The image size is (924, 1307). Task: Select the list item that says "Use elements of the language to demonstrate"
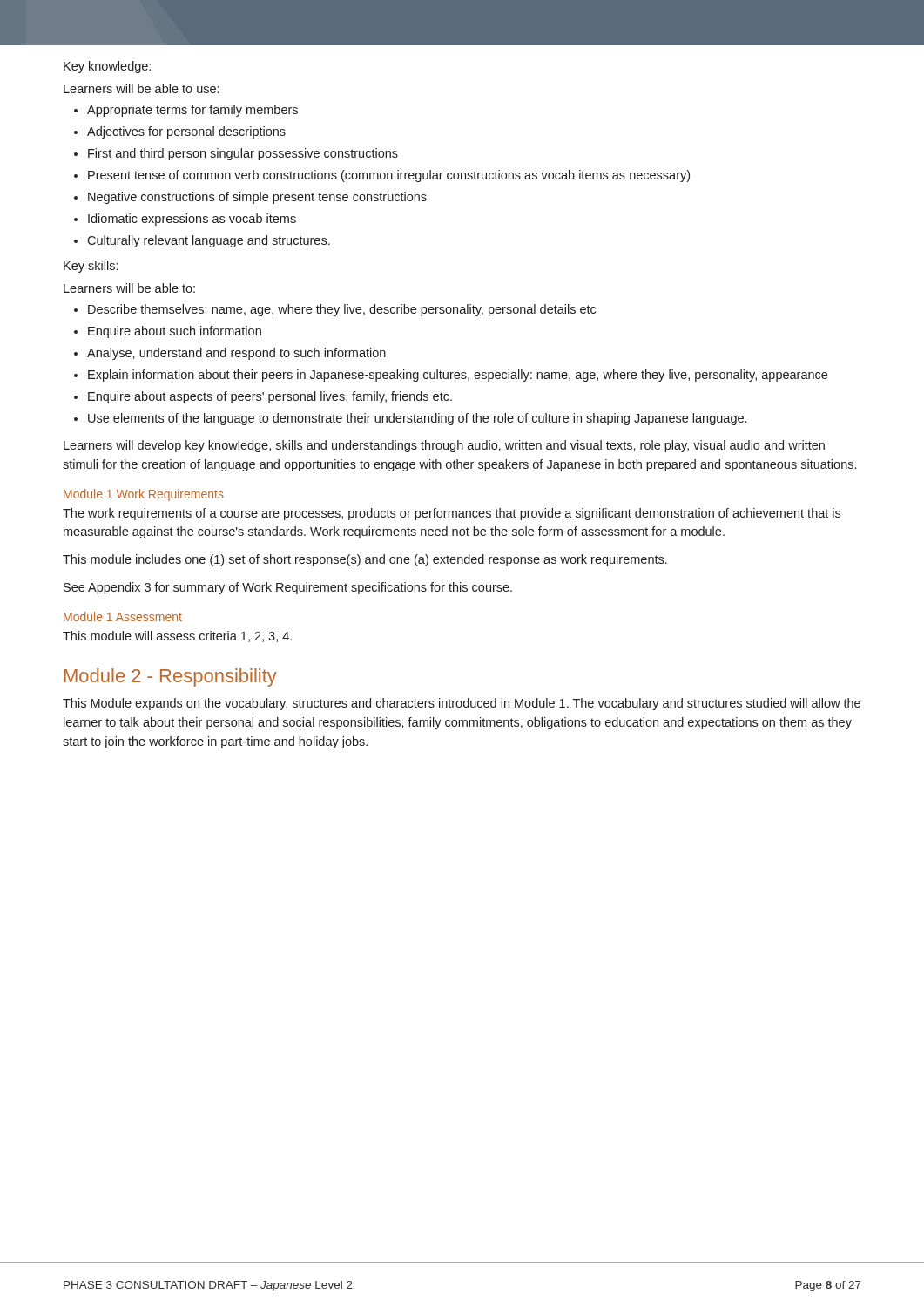click(x=417, y=418)
